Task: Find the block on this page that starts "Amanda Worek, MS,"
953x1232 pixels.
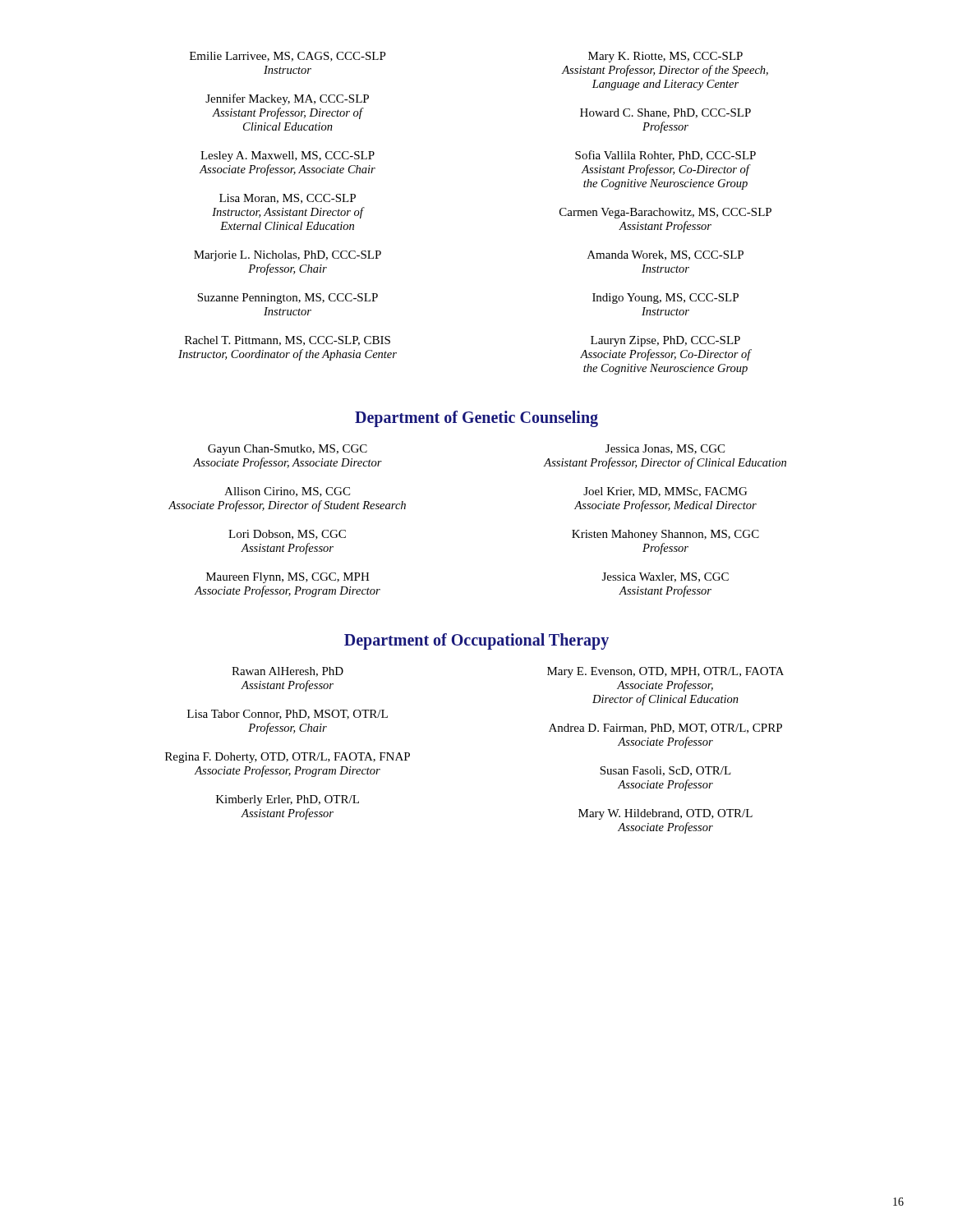Action: [x=665, y=262]
